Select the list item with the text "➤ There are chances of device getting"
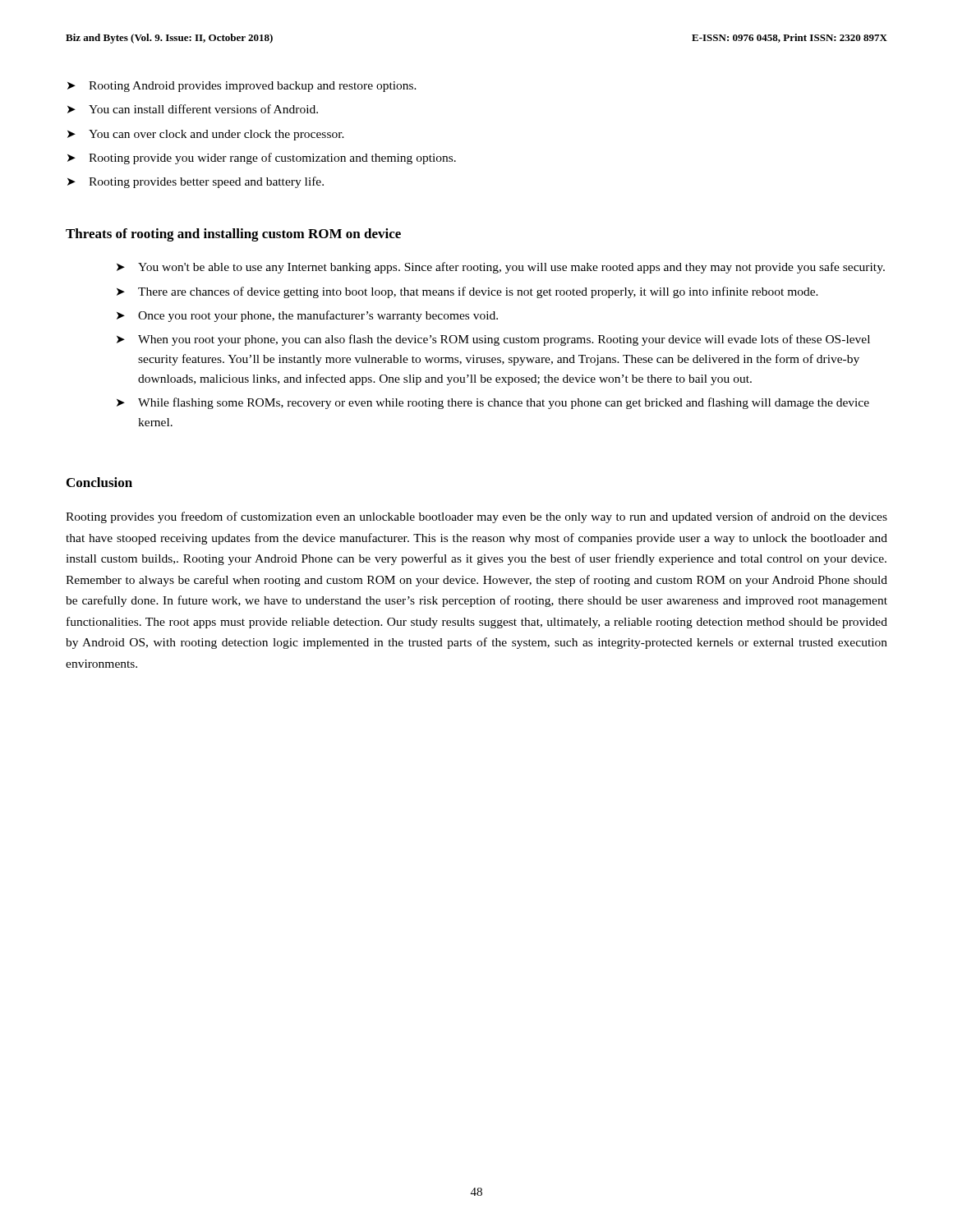This screenshot has height=1232, width=953. click(501, 291)
